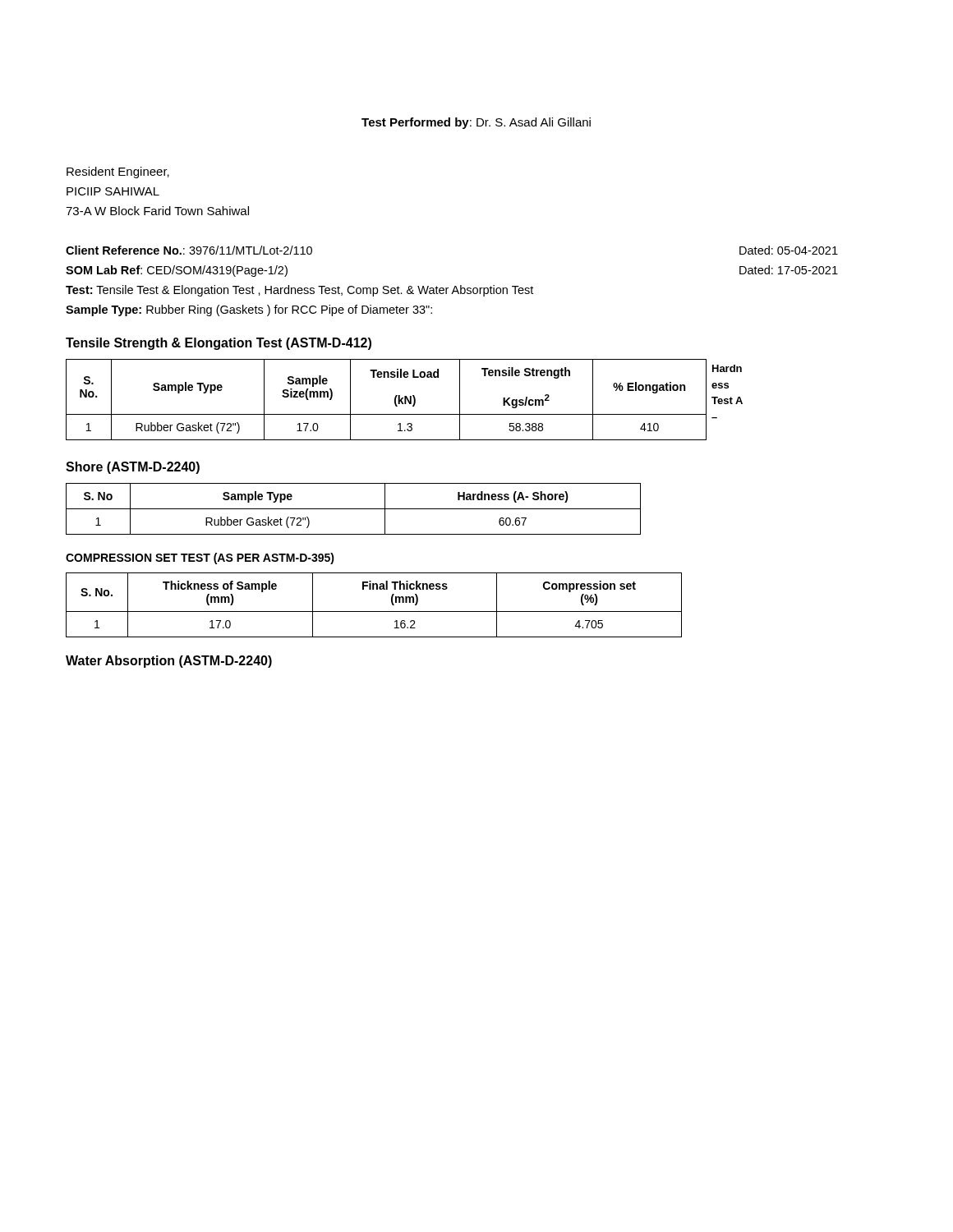Image resolution: width=953 pixels, height=1232 pixels.
Task: Find the text block that reads "Resident Engineer, PICIIP SAHIWAL 73-A"
Action: tap(158, 191)
